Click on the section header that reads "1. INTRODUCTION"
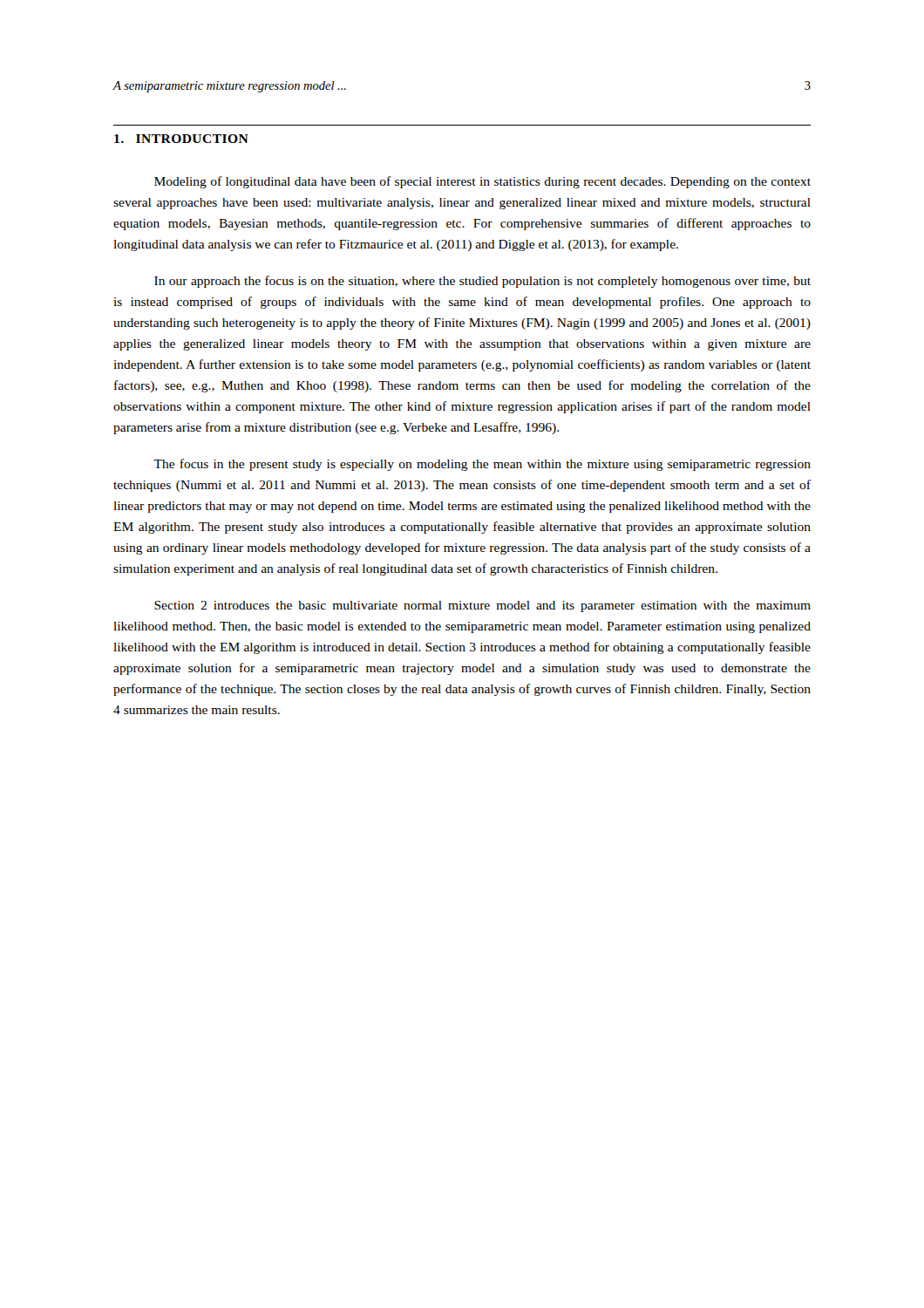This screenshot has height=1308, width=924. click(181, 138)
